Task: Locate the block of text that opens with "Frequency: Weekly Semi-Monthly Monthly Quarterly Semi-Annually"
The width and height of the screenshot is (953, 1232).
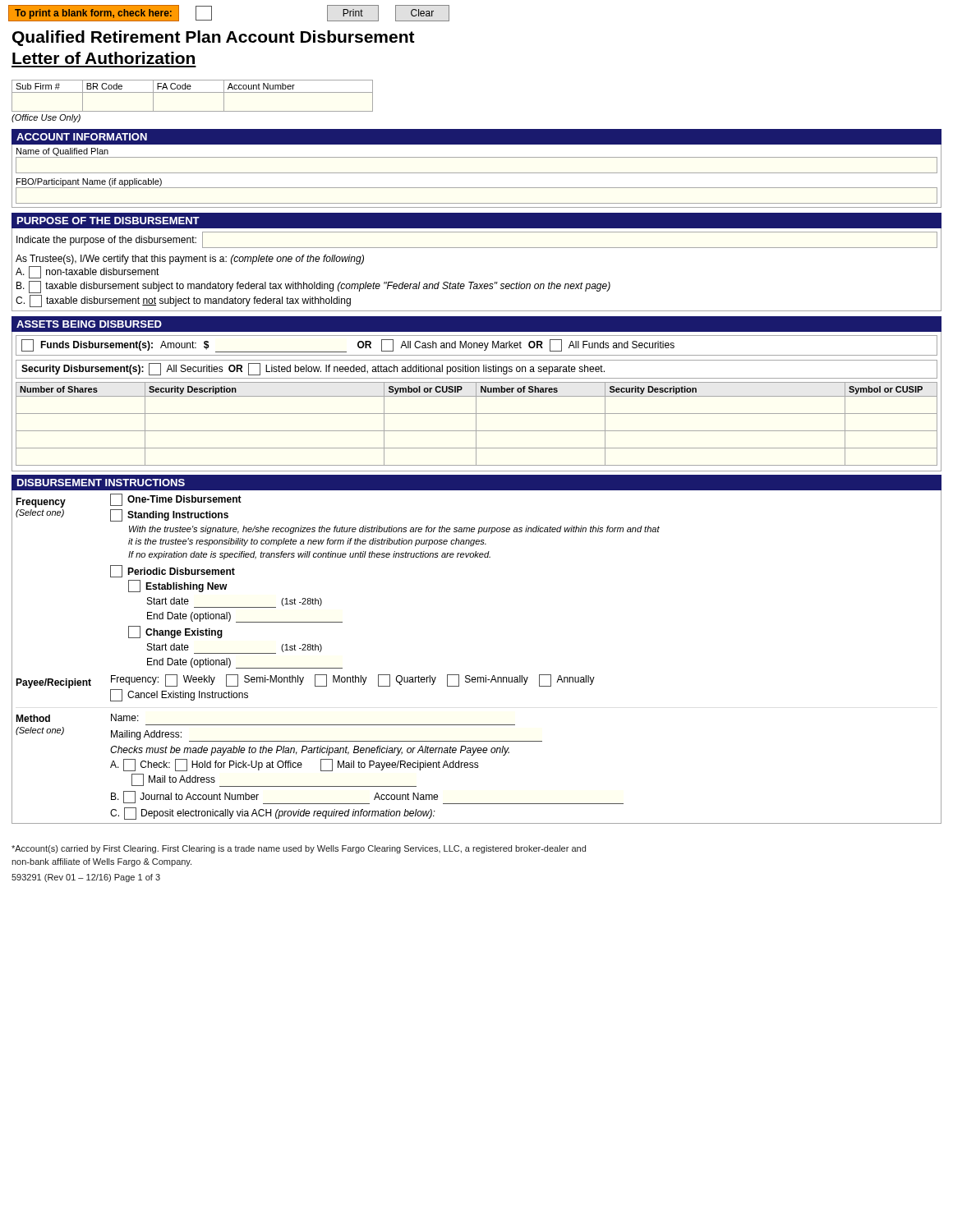Action: point(352,680)
